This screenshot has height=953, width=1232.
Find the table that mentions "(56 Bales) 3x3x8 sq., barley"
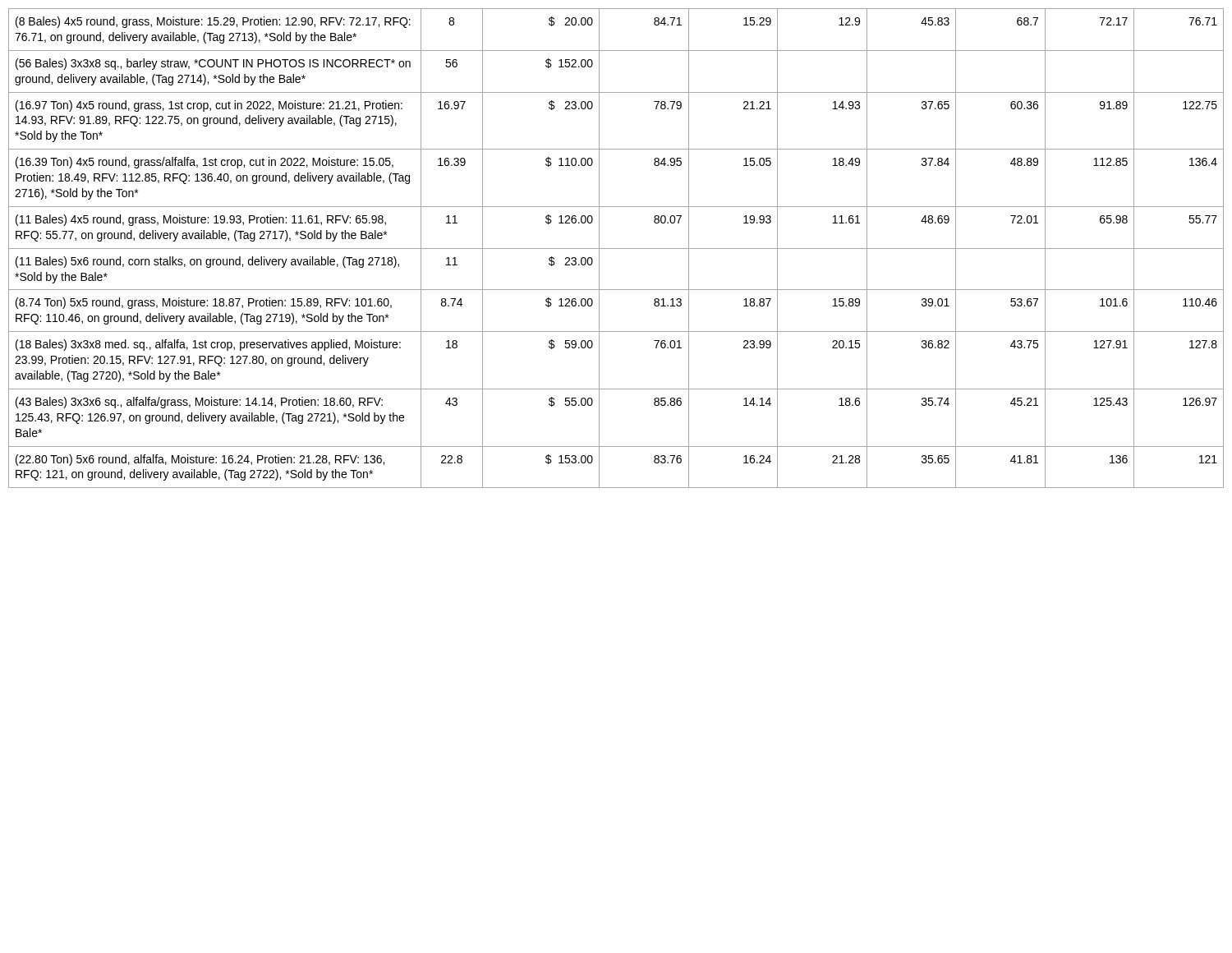(x=616, y=248)
